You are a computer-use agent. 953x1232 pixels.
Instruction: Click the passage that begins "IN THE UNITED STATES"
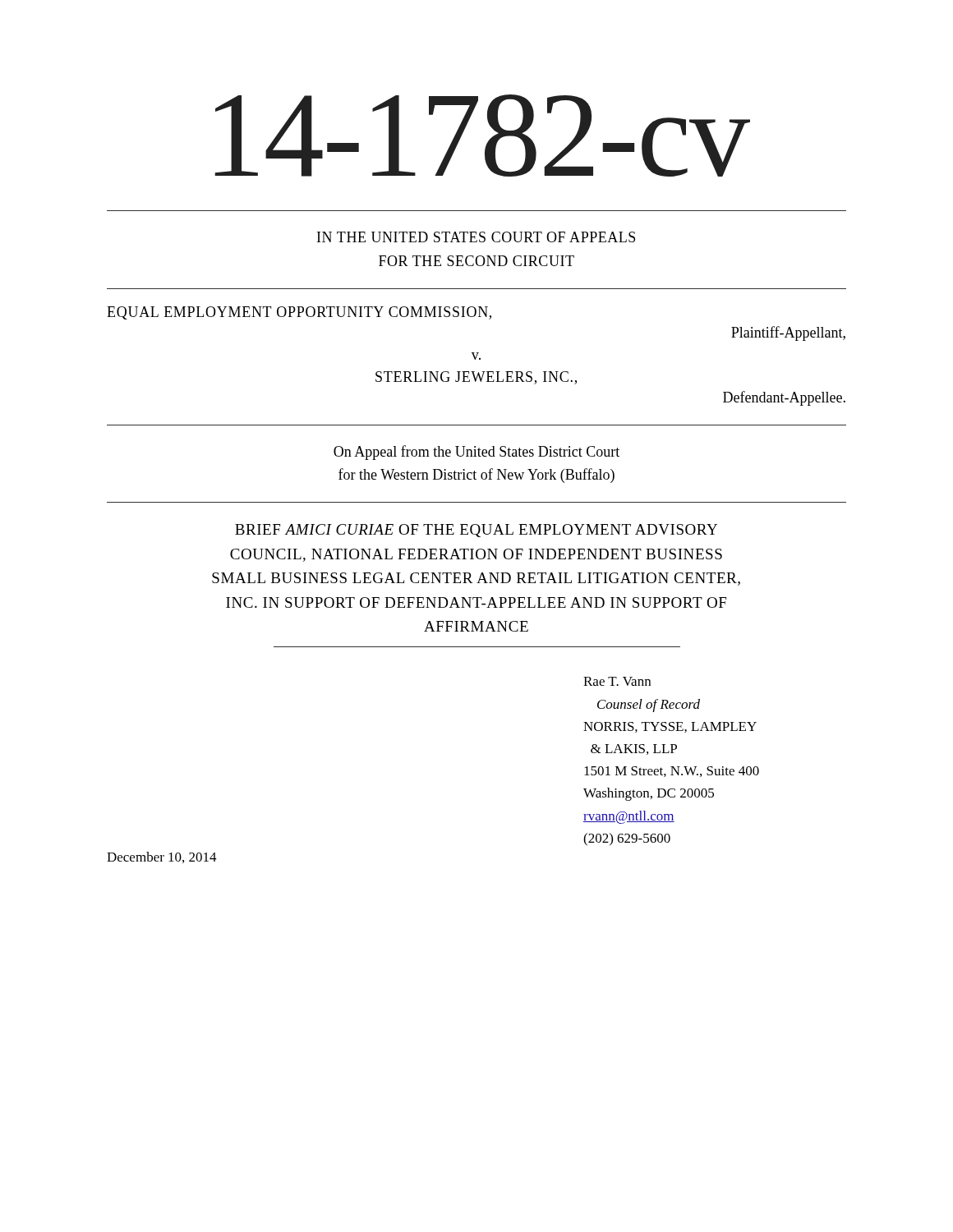[476, 249]
